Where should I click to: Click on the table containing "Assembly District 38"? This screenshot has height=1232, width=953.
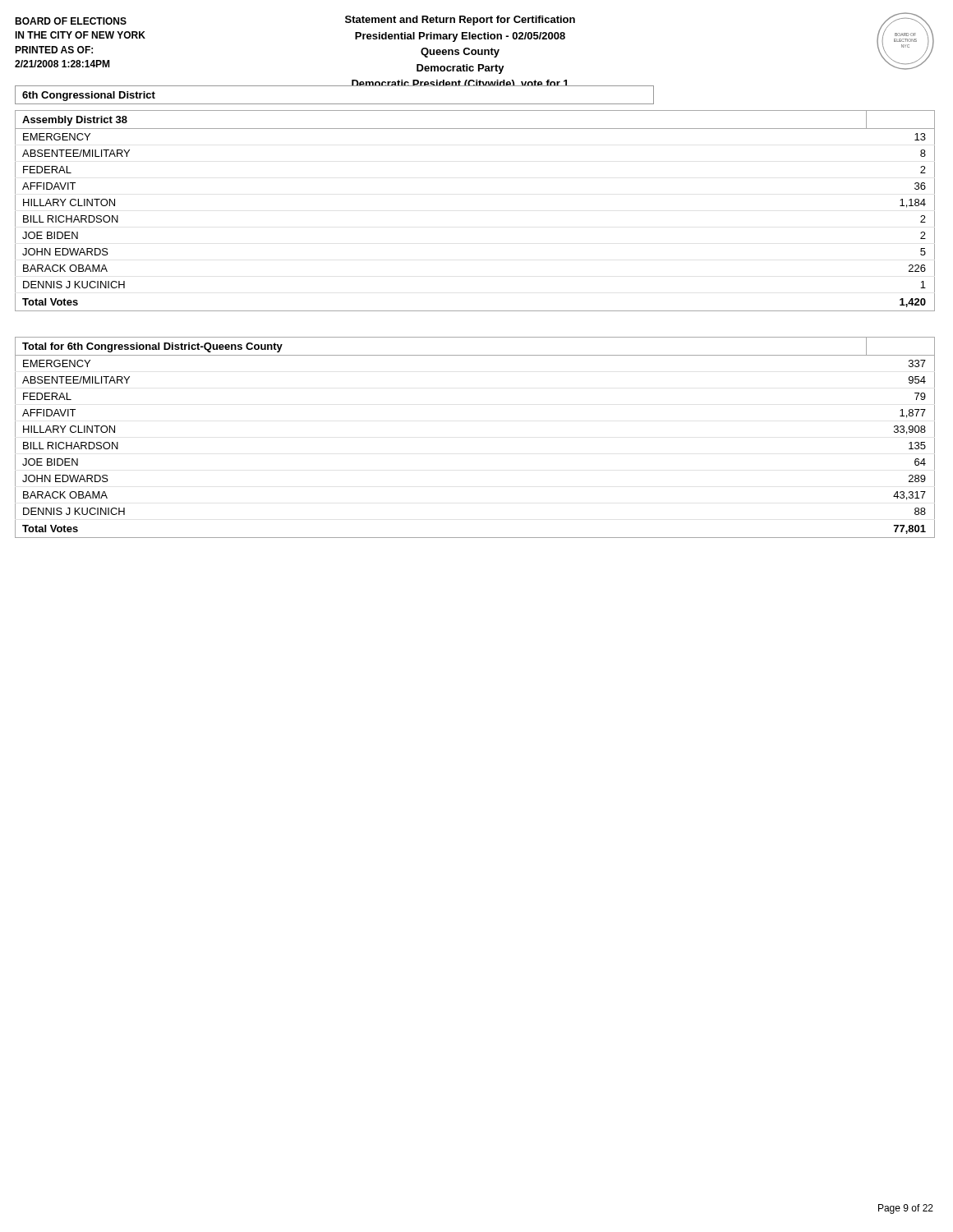[475, 211]
